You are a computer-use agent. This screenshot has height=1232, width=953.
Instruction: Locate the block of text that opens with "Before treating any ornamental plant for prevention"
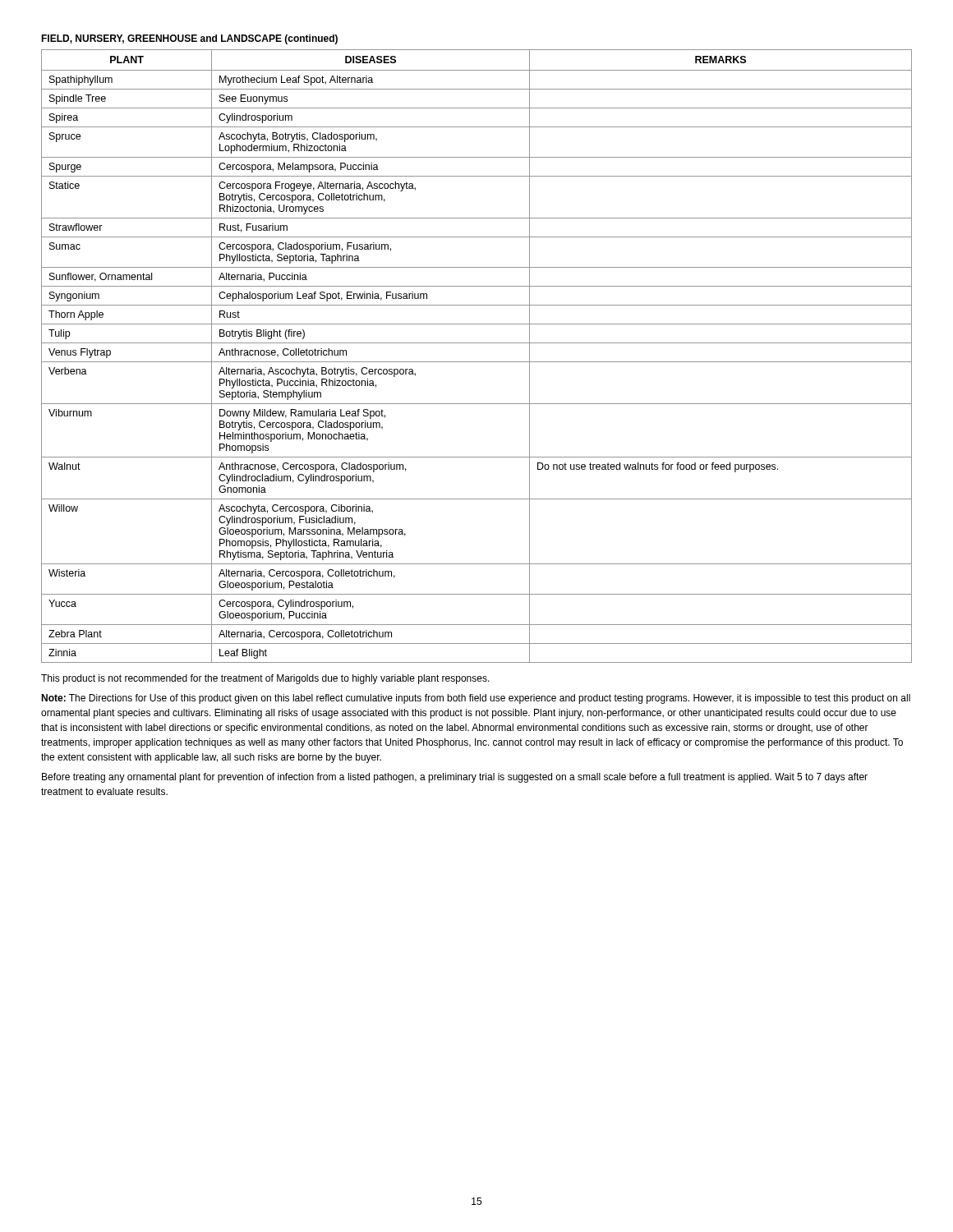click(x=454, y=784)
